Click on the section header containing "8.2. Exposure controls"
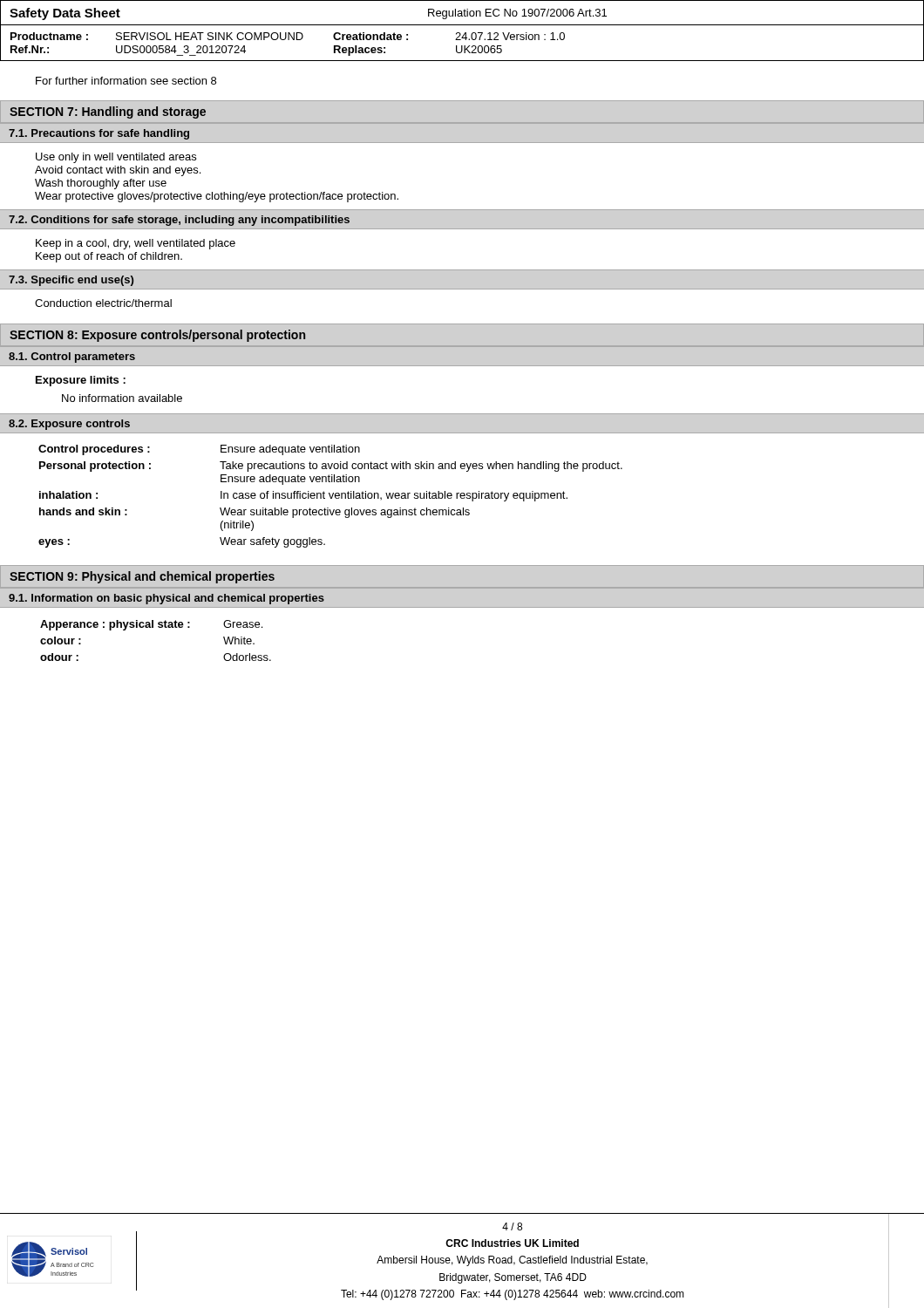 coord(69,423)
